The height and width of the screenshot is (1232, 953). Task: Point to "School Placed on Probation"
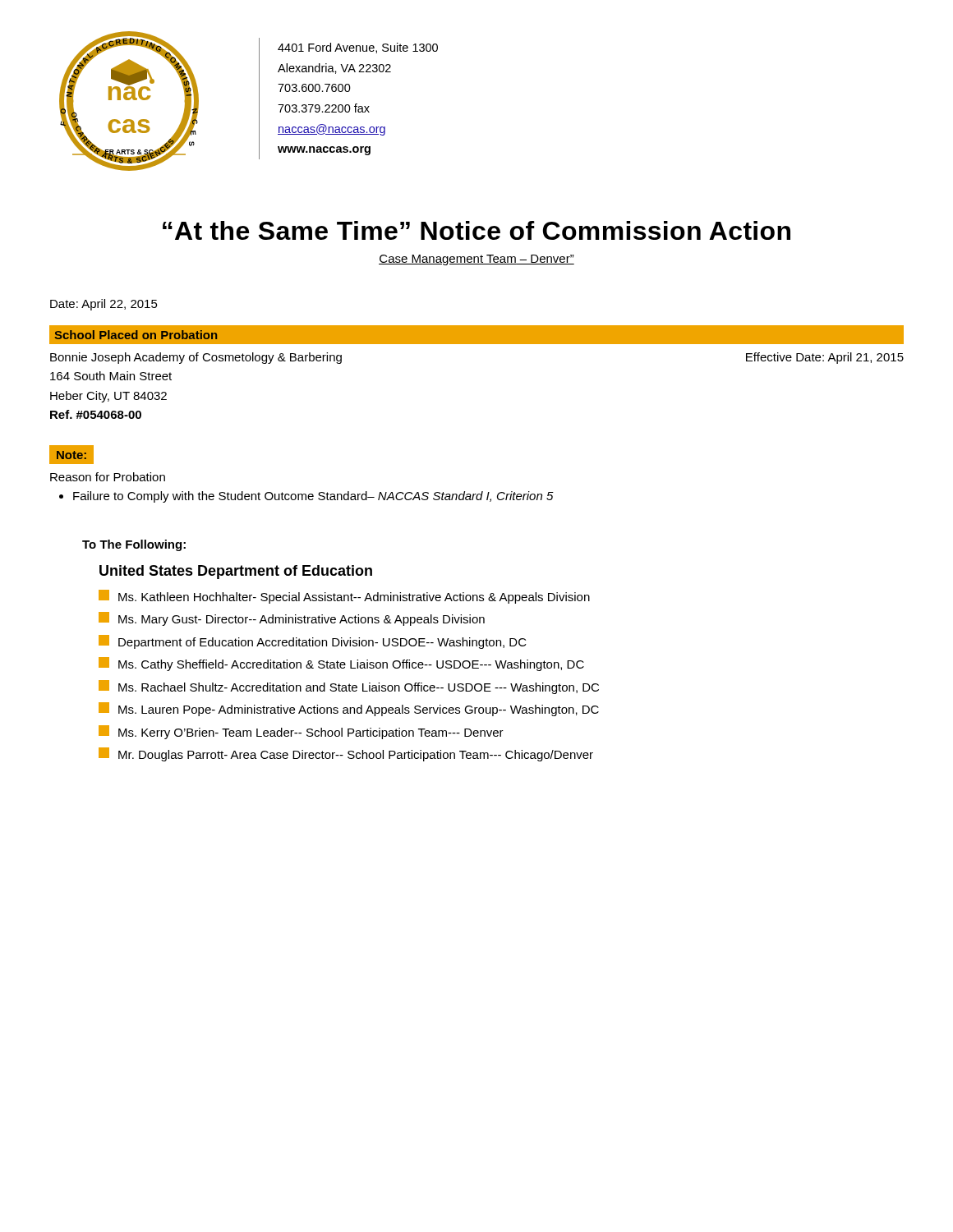[x=476, y=335]
